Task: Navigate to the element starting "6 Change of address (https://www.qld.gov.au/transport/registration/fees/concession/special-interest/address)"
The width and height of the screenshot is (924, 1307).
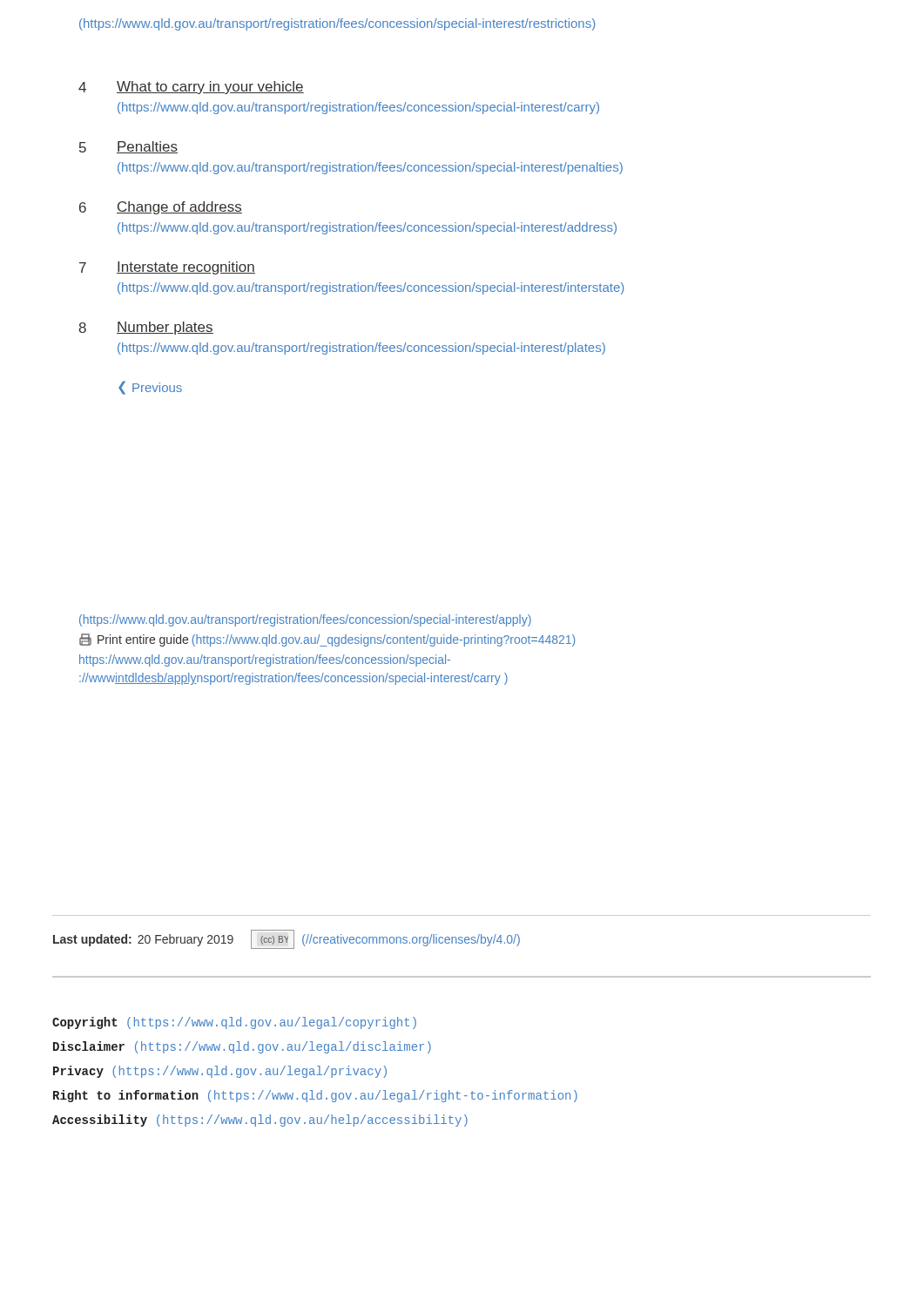Action: [435, 217]
